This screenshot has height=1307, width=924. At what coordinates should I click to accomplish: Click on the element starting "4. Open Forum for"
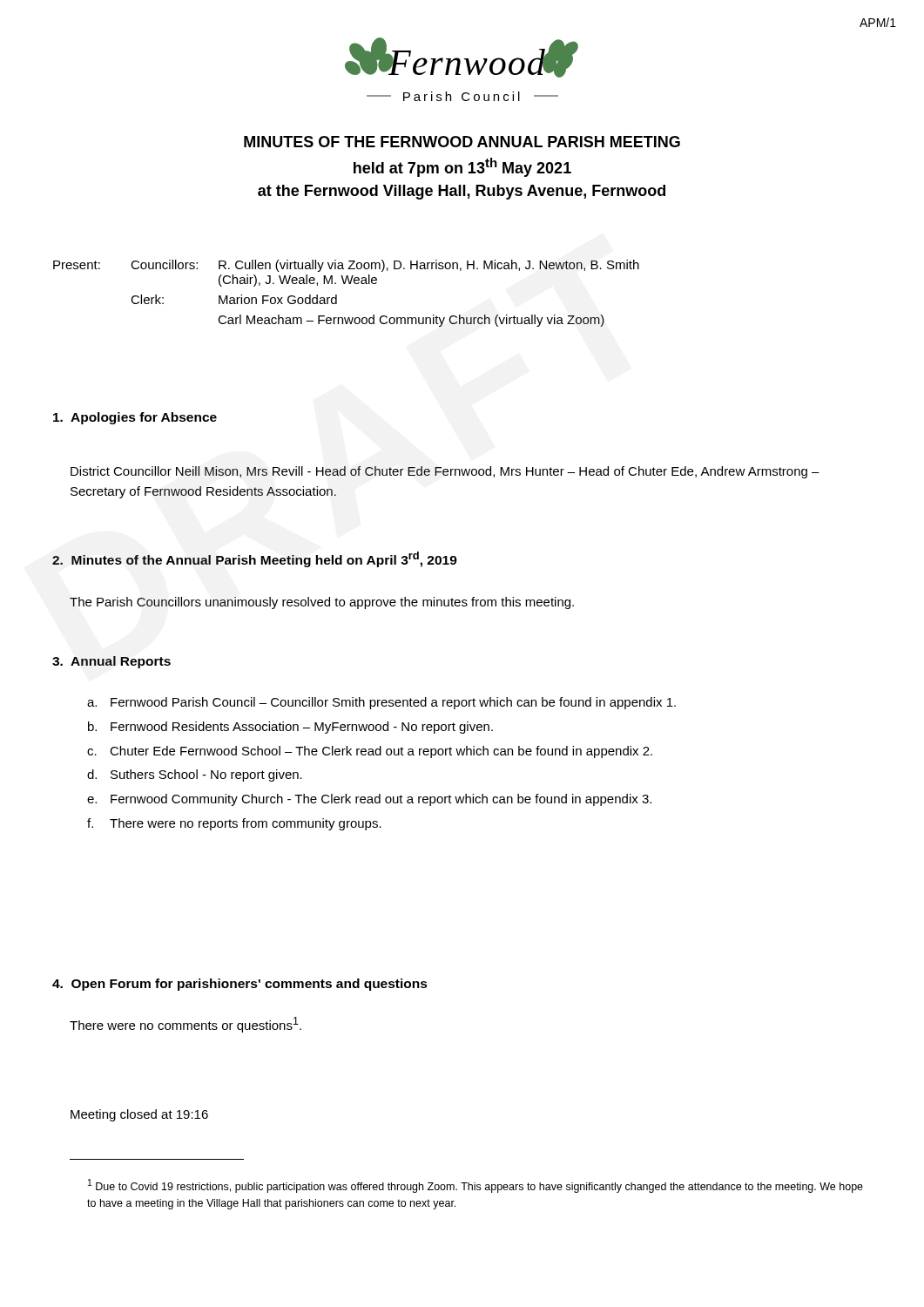click(x=240, y=985)
